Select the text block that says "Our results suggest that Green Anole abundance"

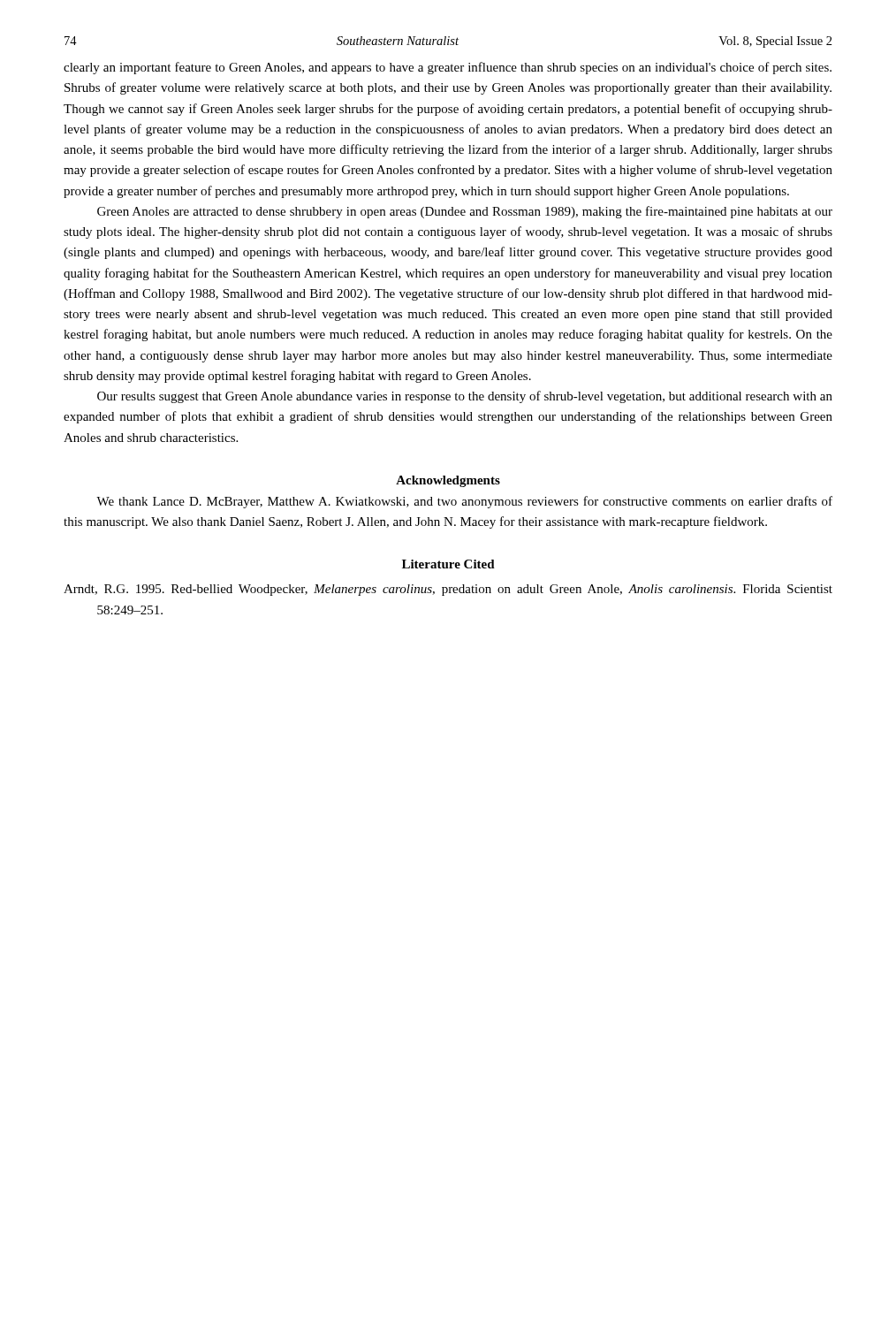pyautogui.click(x=448, y=417)
